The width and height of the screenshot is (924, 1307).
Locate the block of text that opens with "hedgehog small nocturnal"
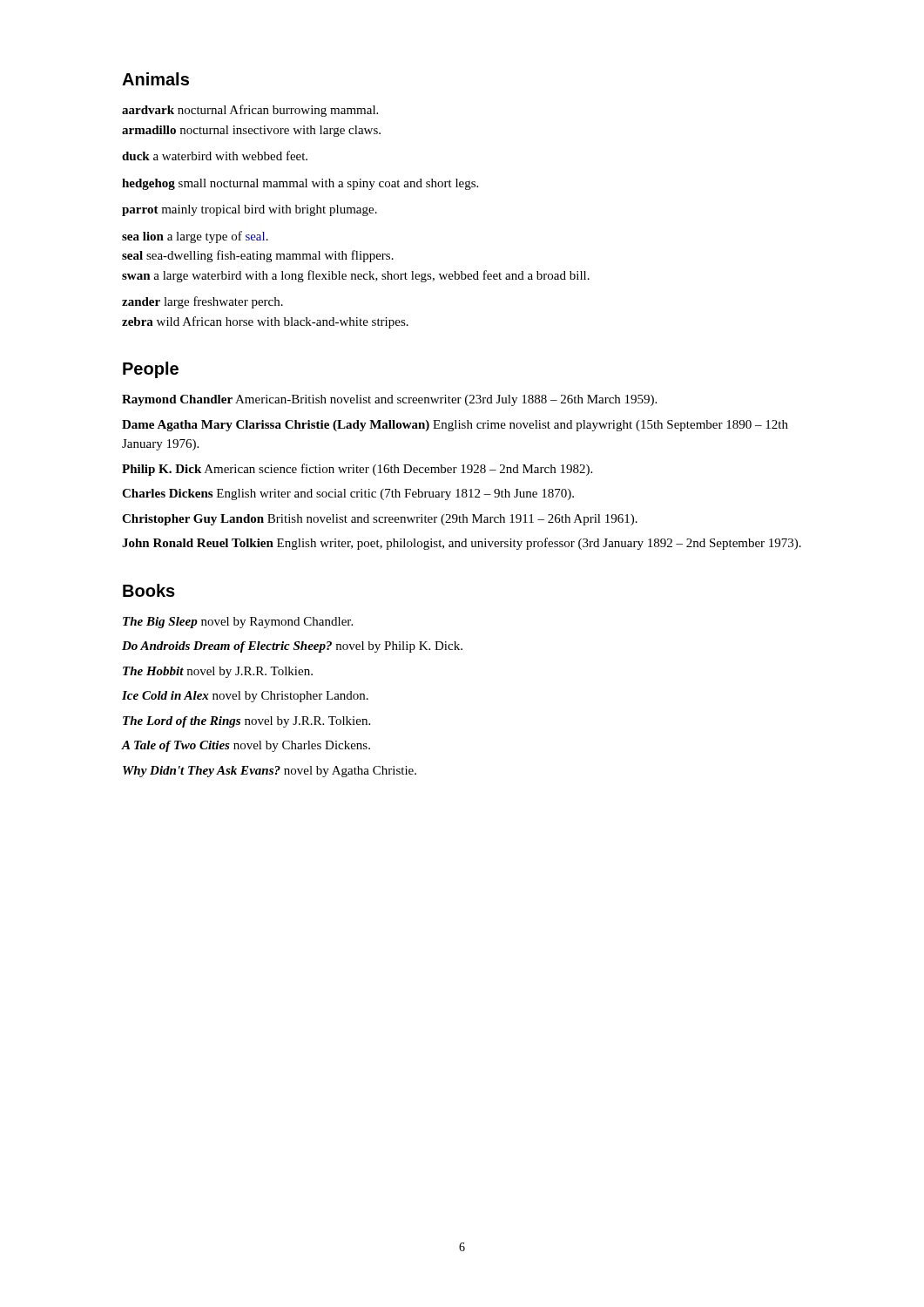301,183
